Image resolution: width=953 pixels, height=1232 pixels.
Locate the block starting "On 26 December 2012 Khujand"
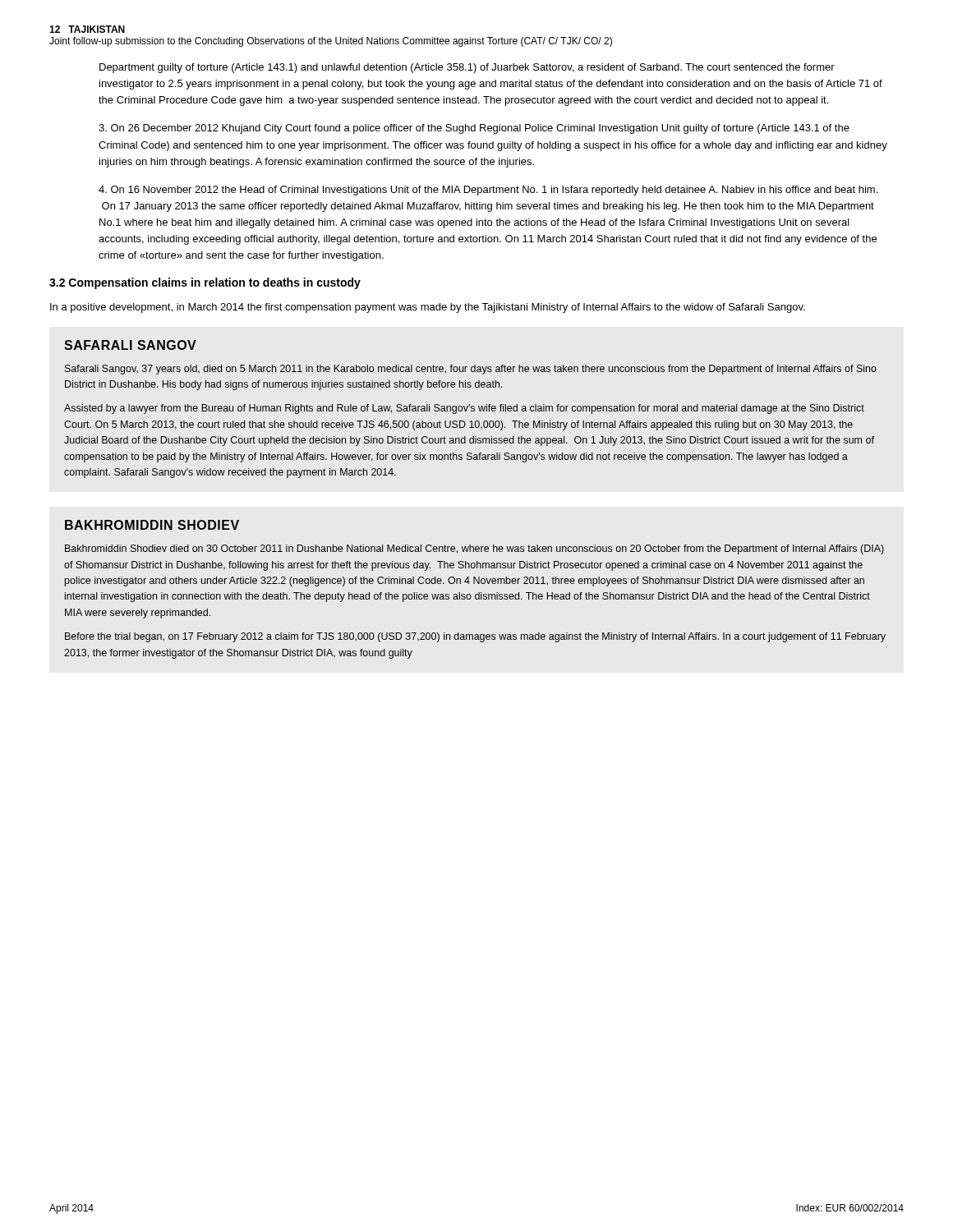(x=493, y=145)
